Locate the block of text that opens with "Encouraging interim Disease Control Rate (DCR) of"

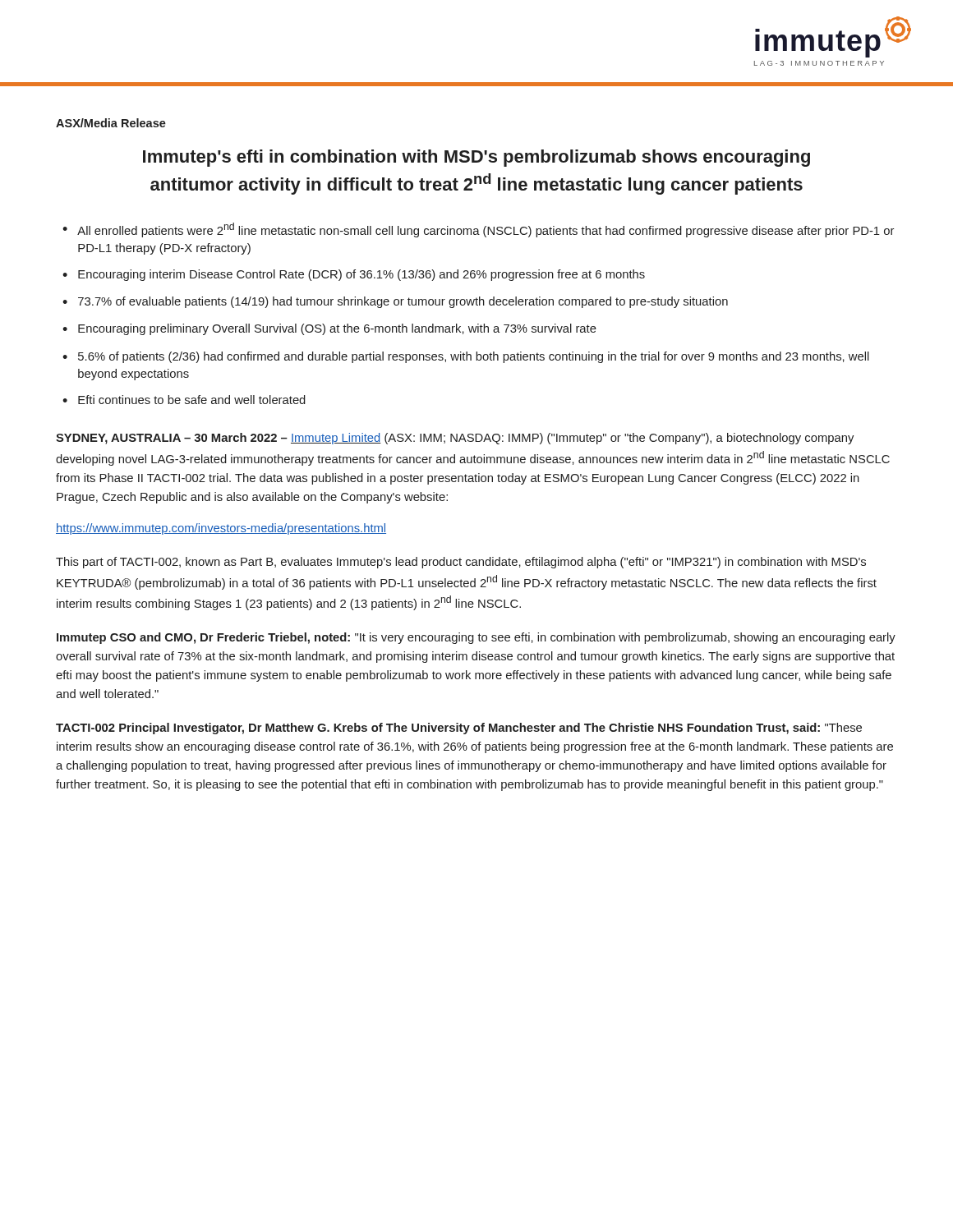click(361, 275)
